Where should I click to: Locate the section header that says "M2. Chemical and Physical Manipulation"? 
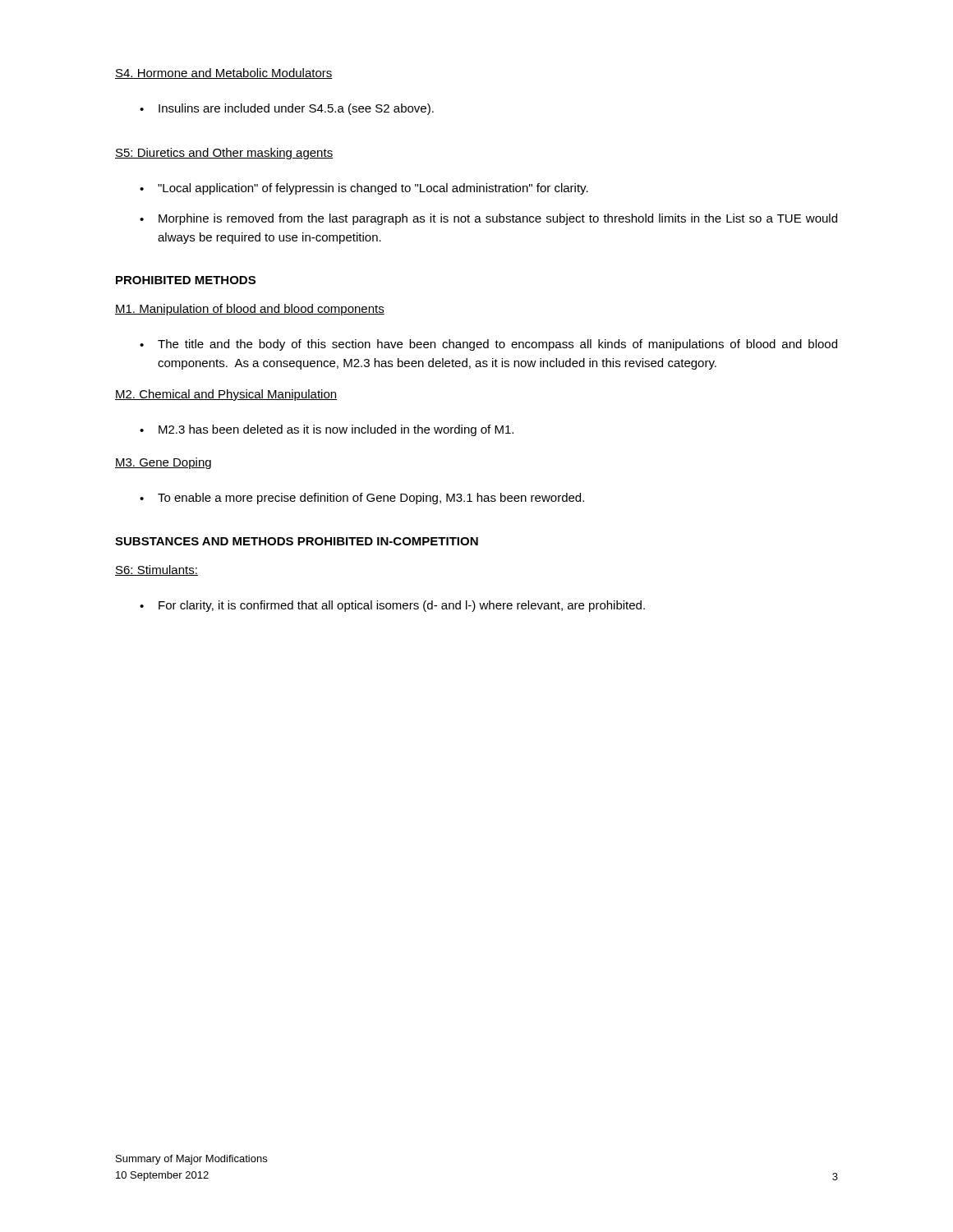(226, 394)
